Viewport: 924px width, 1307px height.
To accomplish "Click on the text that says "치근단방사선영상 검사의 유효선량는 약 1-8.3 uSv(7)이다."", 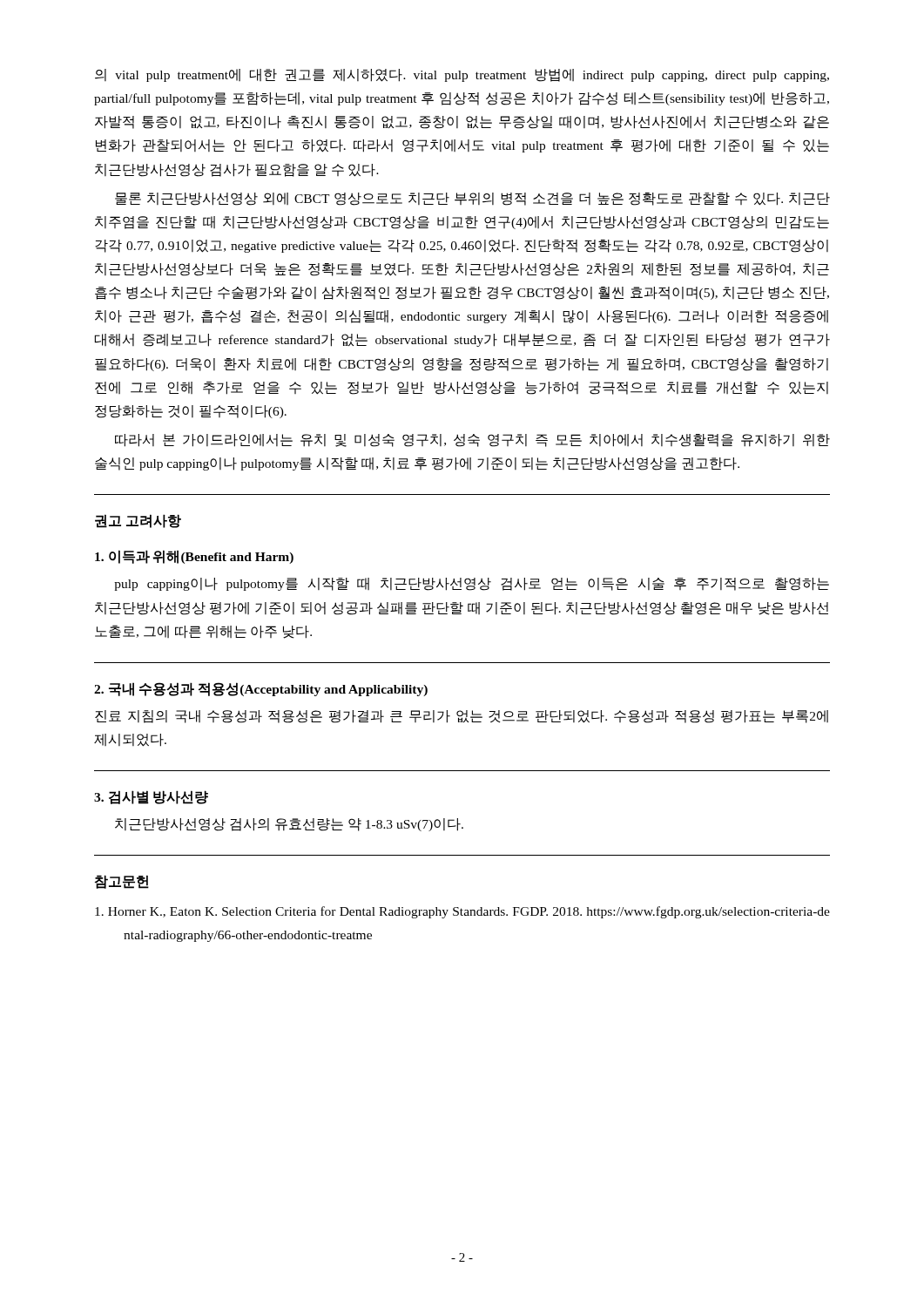I will click(x=289, y=824).
